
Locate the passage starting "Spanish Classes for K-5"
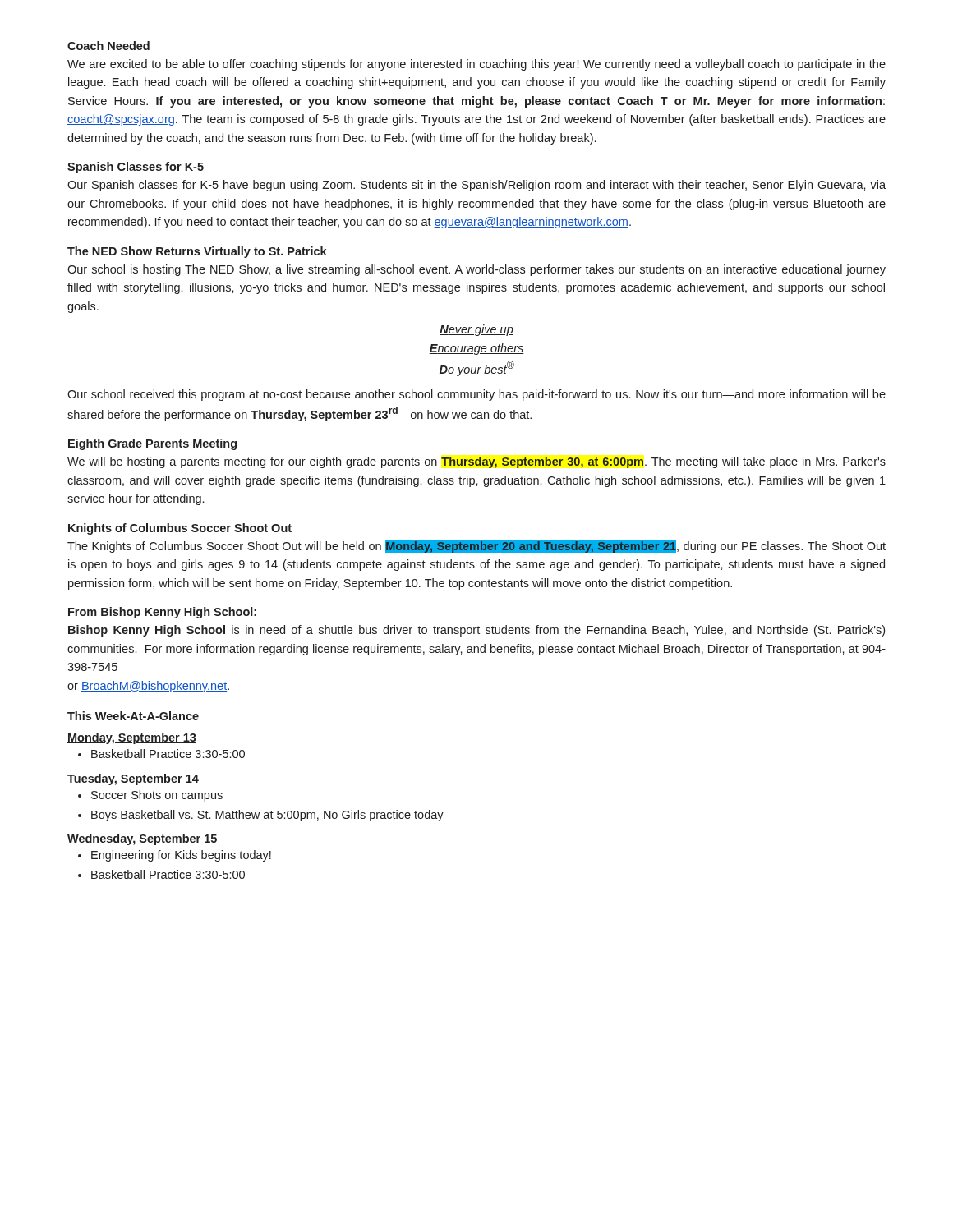(x=136, y=167)
